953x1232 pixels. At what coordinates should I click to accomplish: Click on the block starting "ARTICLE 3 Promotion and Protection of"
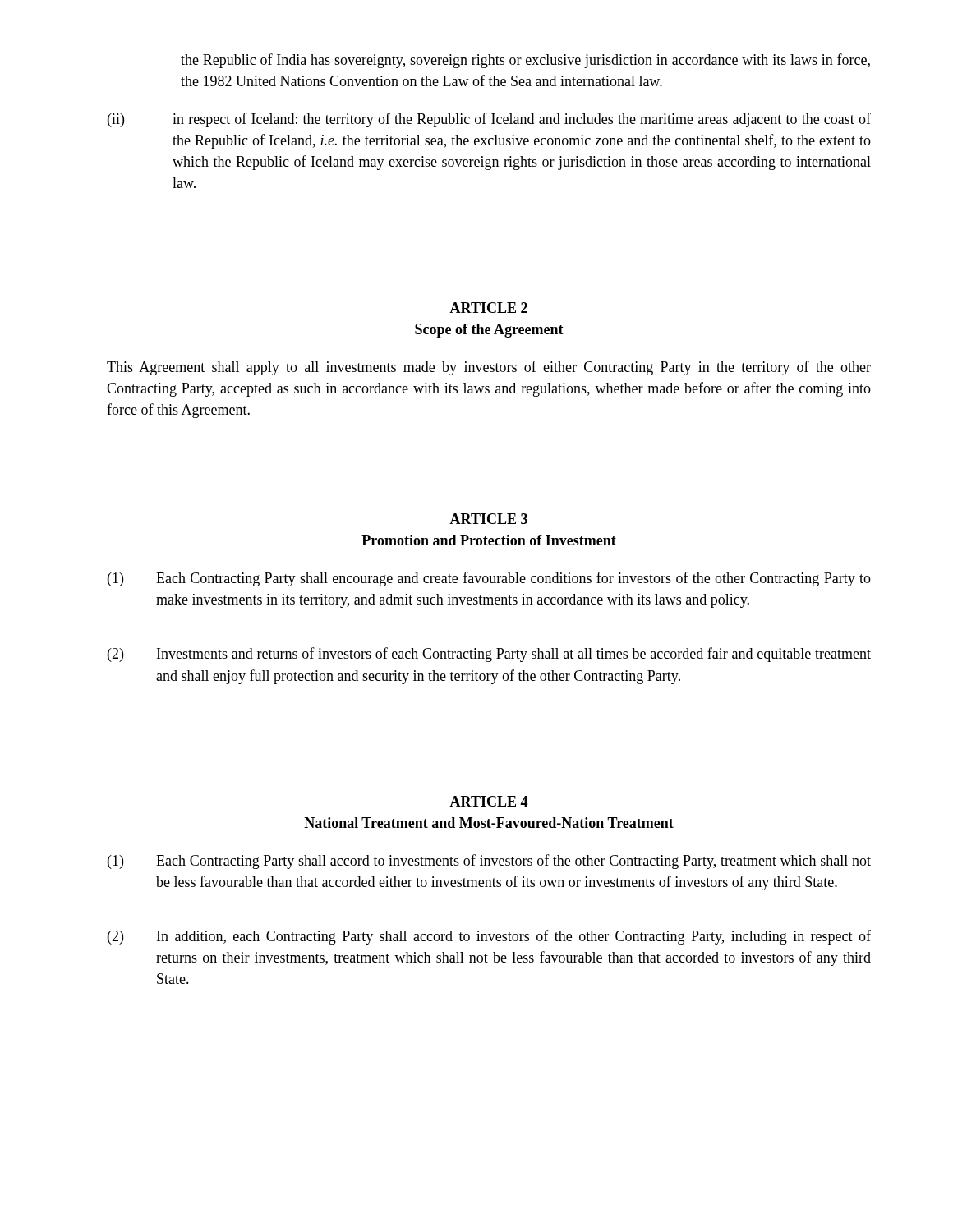pos(489,530)
